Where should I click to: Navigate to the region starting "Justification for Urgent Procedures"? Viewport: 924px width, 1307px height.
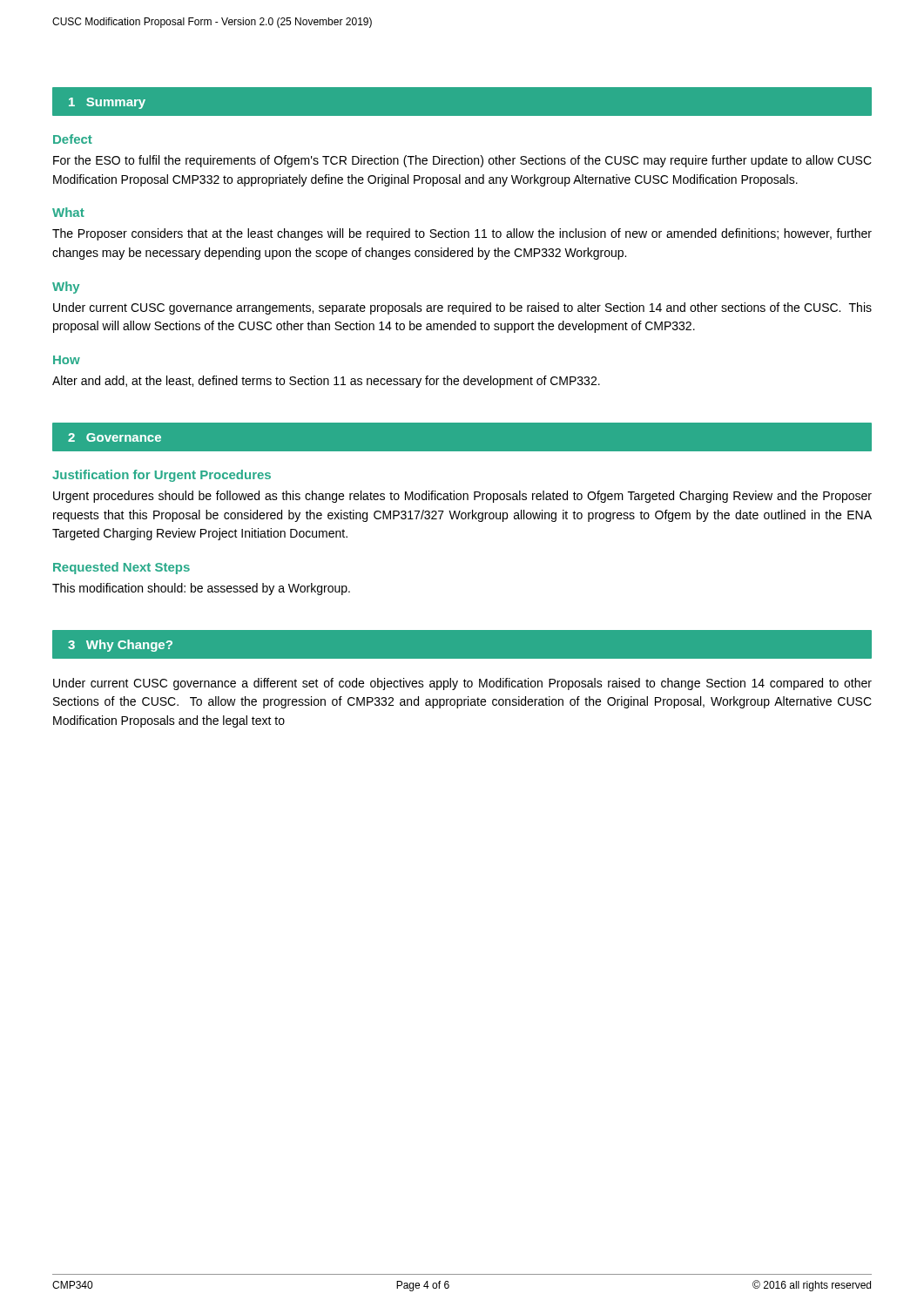coord(162,476)
